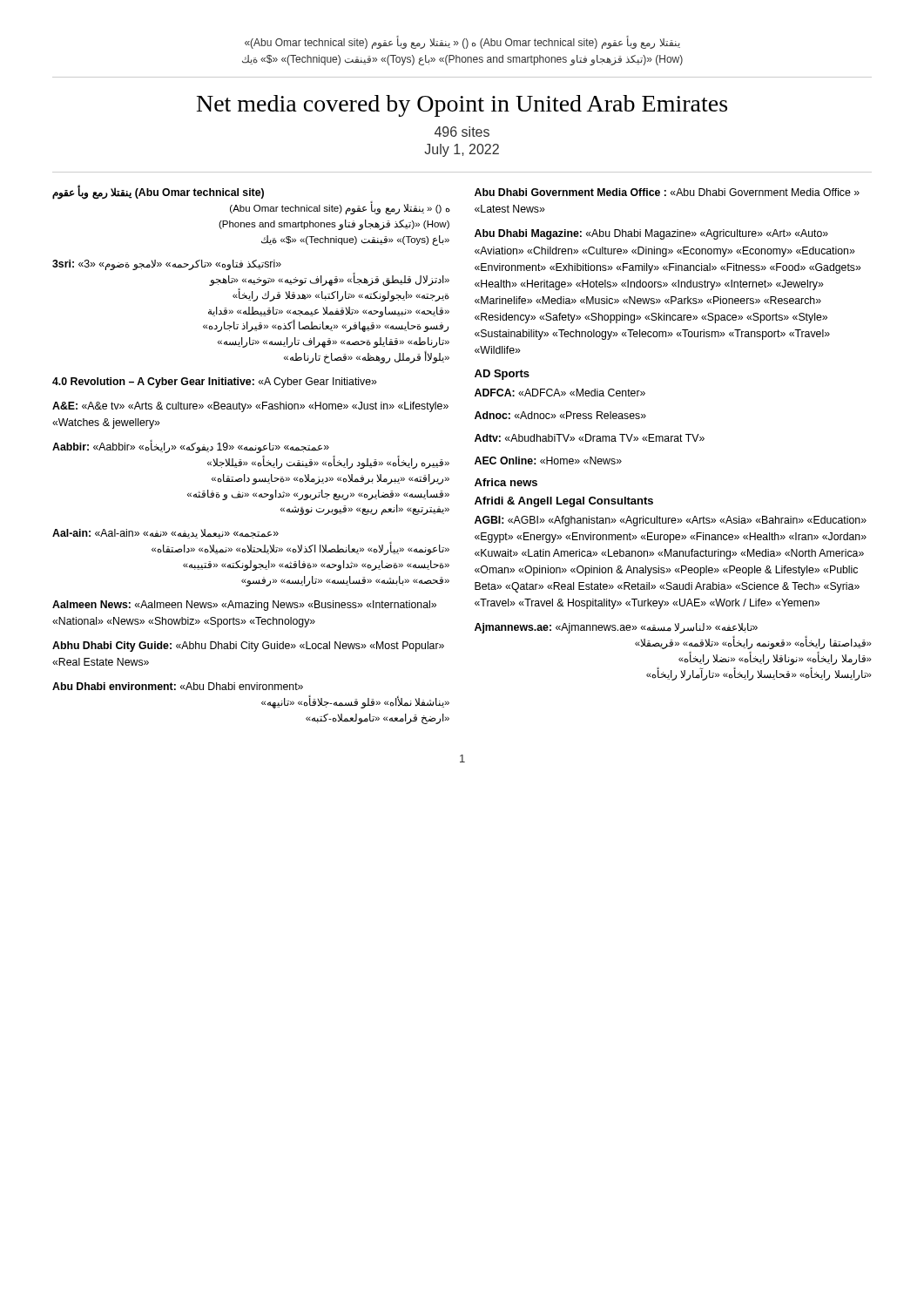Screen dimensions: 1307x924
Task: Select the text starting "Abu Dhabi Government Media Office"
Action: (667, 201)
